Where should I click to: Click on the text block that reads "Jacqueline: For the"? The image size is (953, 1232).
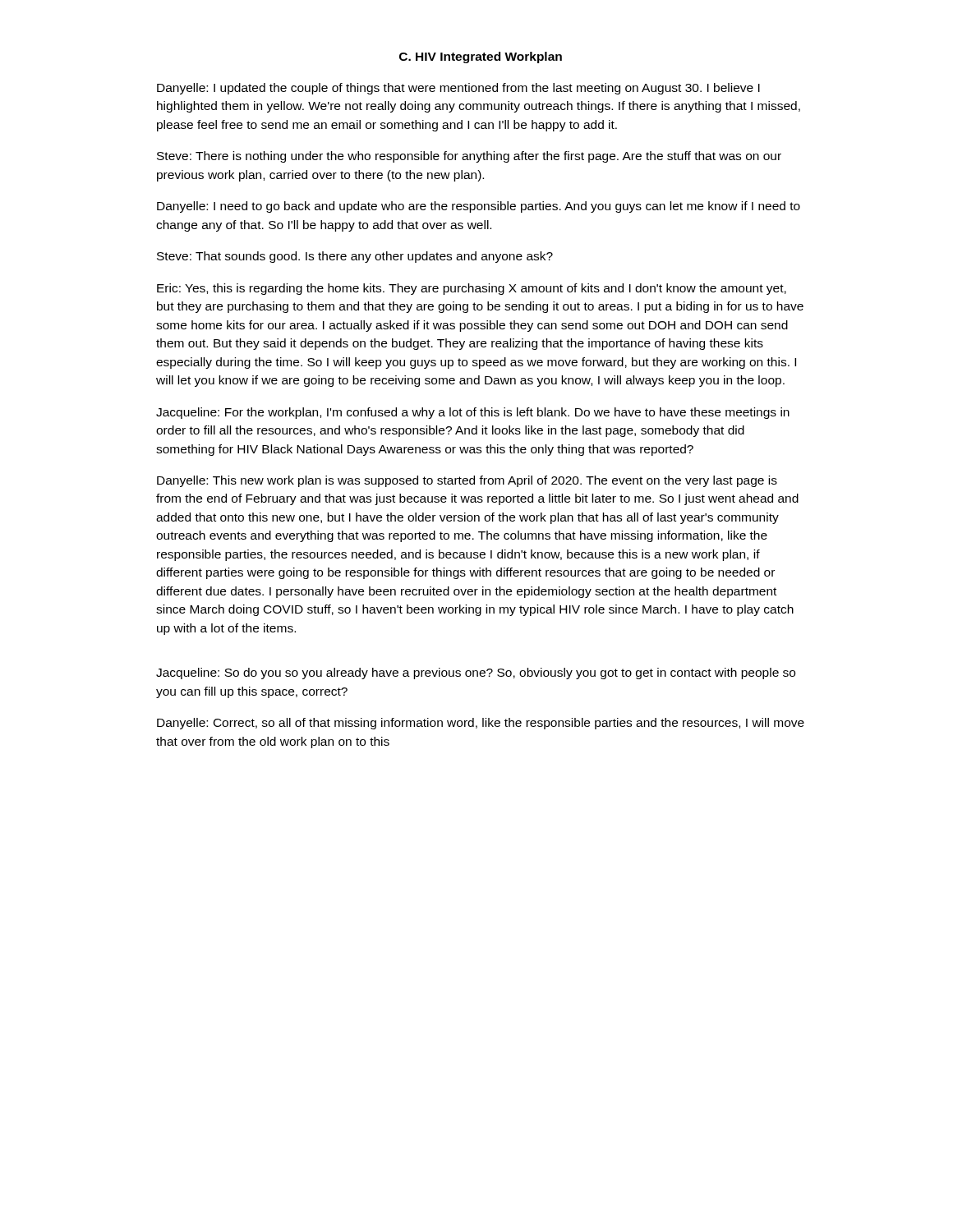pyautogui.click(x=473, y=430)
